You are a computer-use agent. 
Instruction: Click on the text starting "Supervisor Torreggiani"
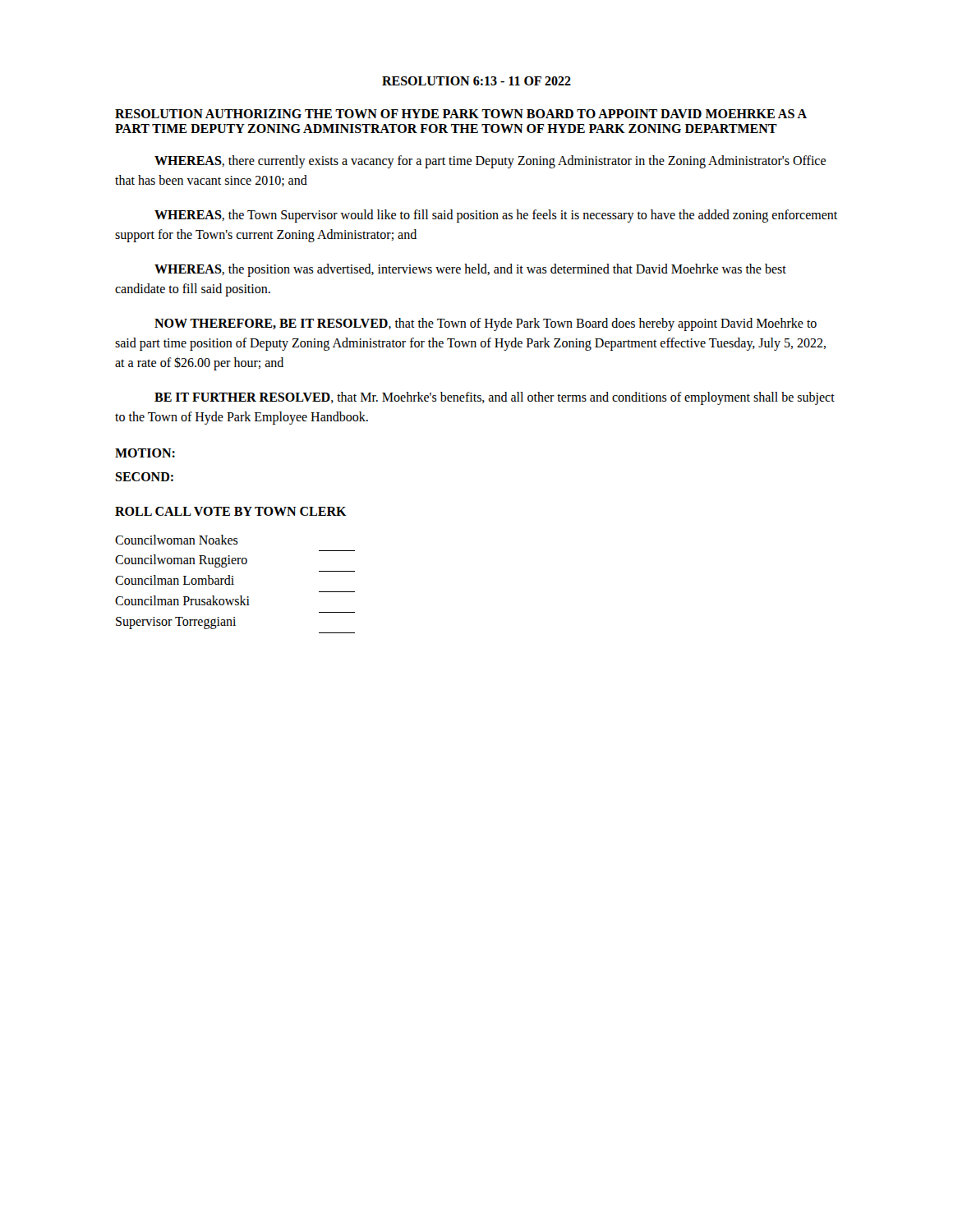176,621
